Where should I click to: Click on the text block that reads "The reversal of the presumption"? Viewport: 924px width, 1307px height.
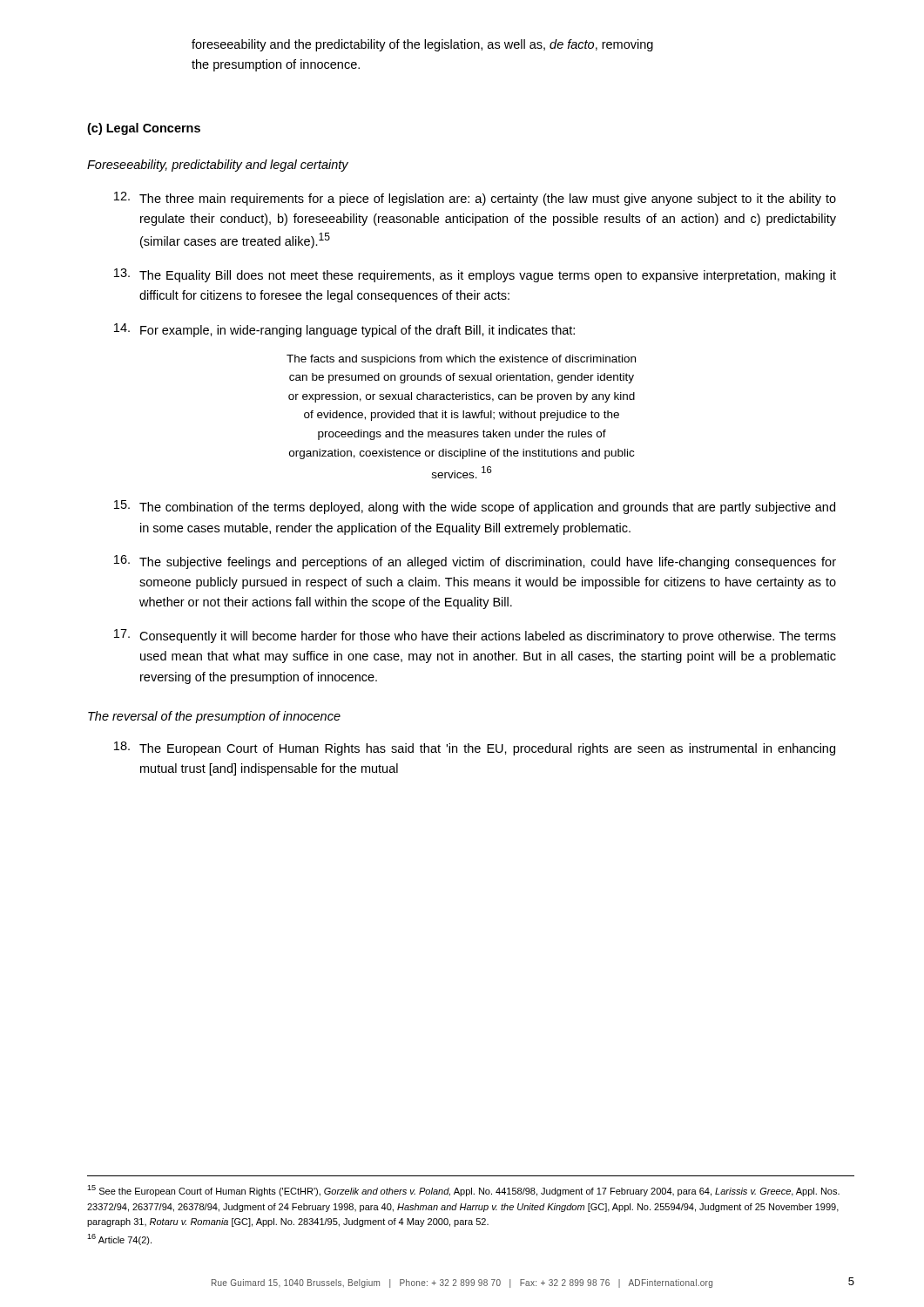click(x=214, y=717)
